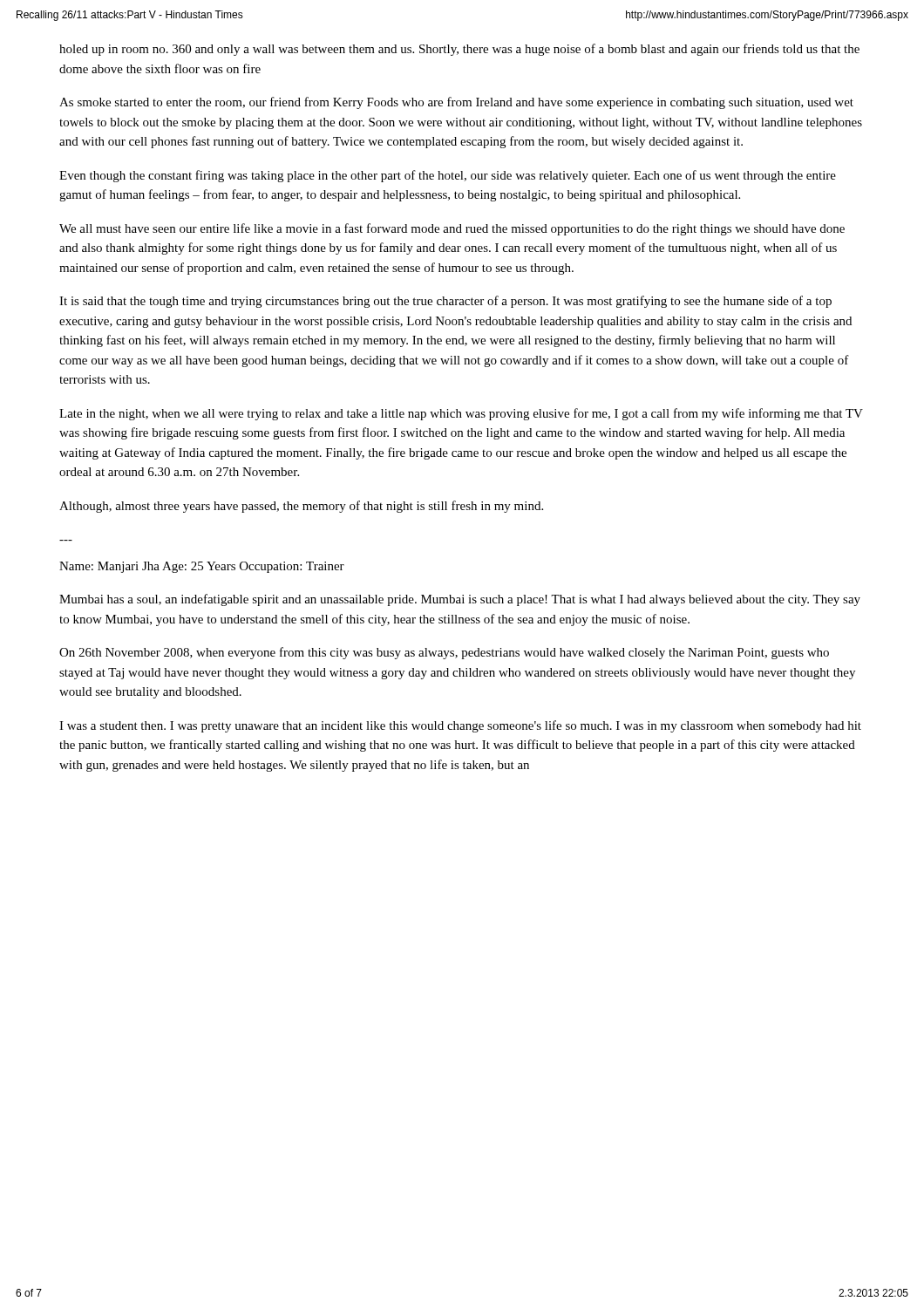Navigate to the passage starting "I was a student then. I was"
Image resolution: width=924 pixels, height=1308 pixels.
point(460,745)
